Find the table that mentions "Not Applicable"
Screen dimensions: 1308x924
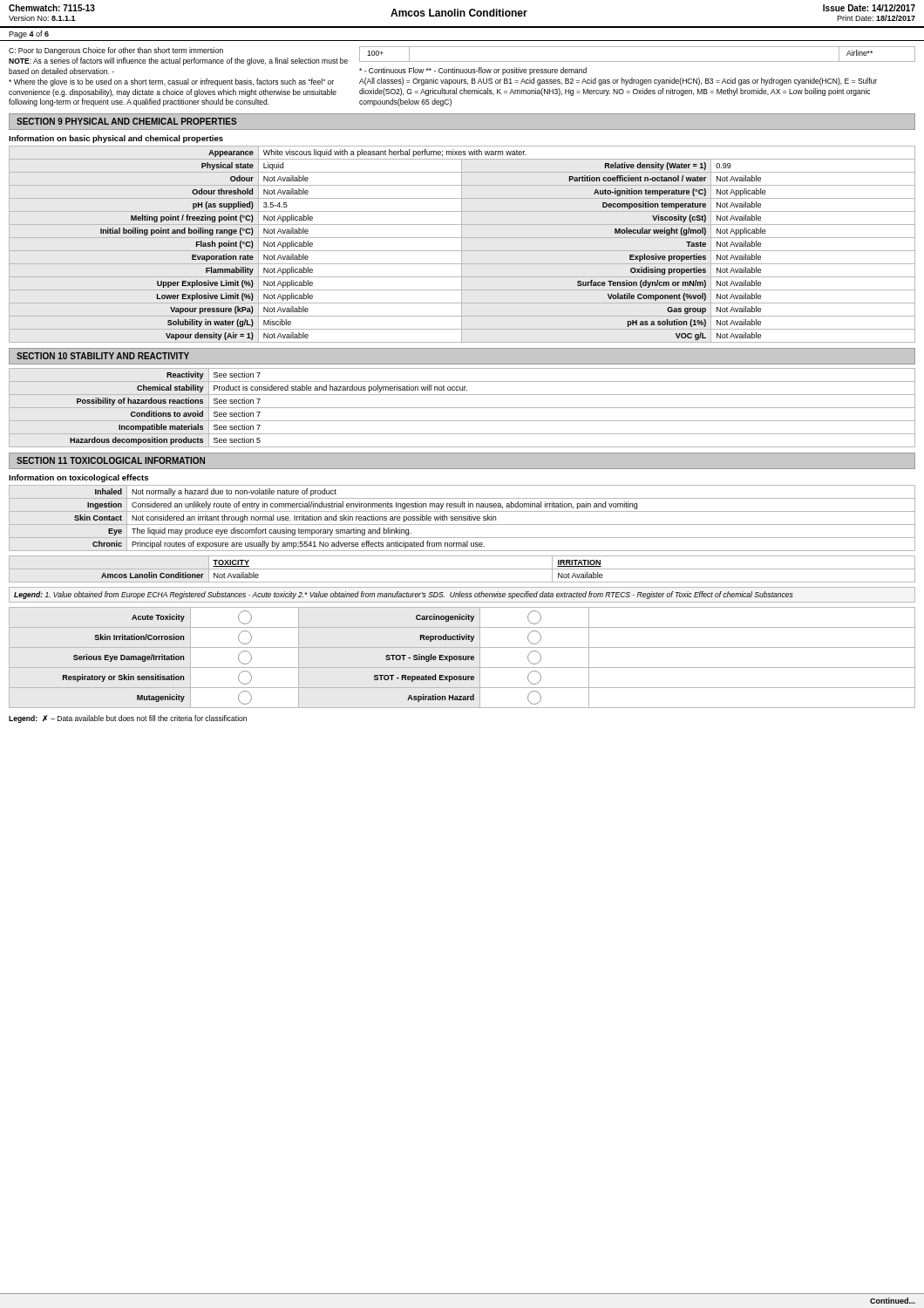pos(462,244)
